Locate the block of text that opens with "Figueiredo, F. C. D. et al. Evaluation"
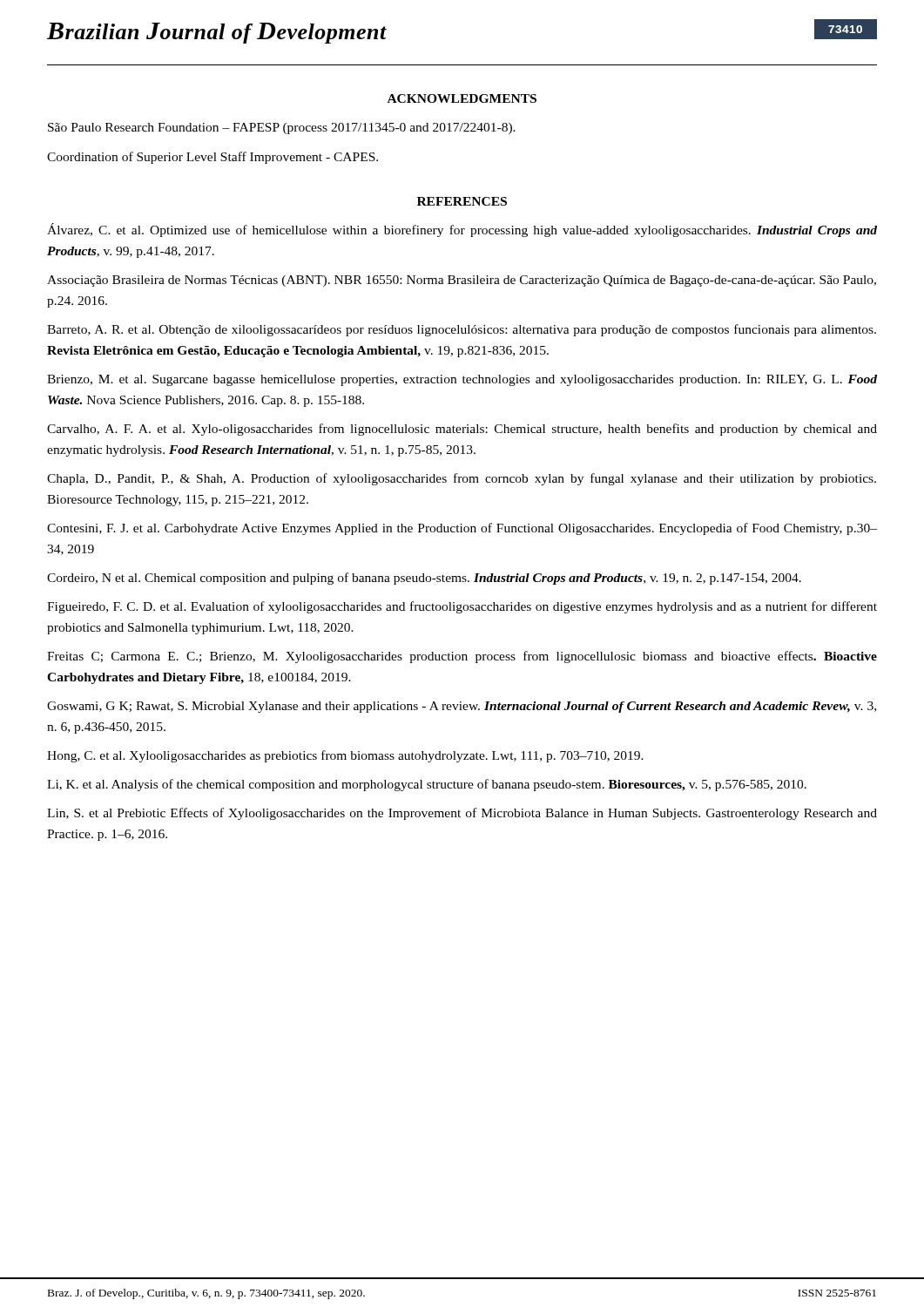Image resolution: width=924 pixels, height=1307 pixels. tap(462, 617)
